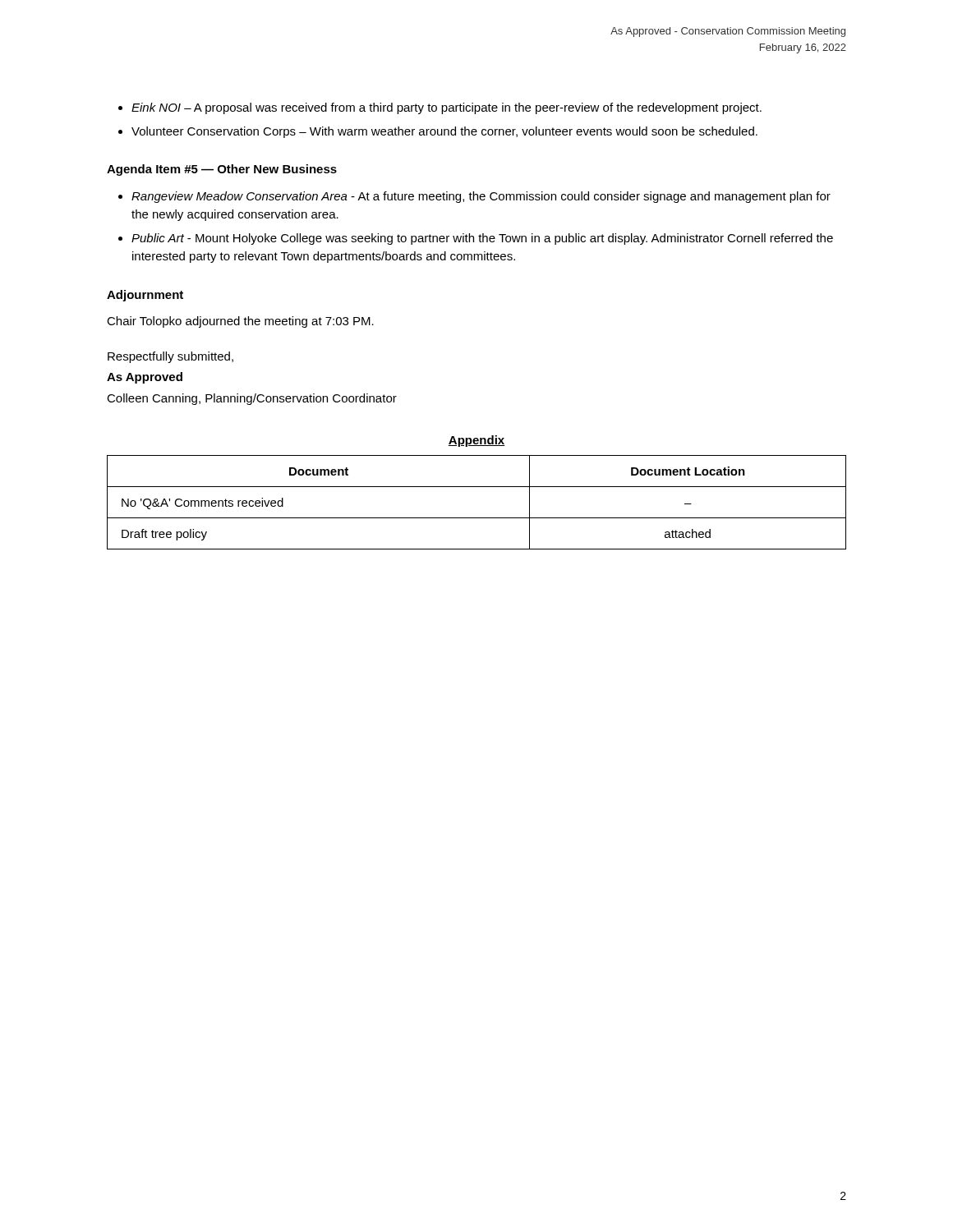
Task: Click on the list item with the text "Eink NOI – A proposal was received"
Action: (x=447, y=107)
